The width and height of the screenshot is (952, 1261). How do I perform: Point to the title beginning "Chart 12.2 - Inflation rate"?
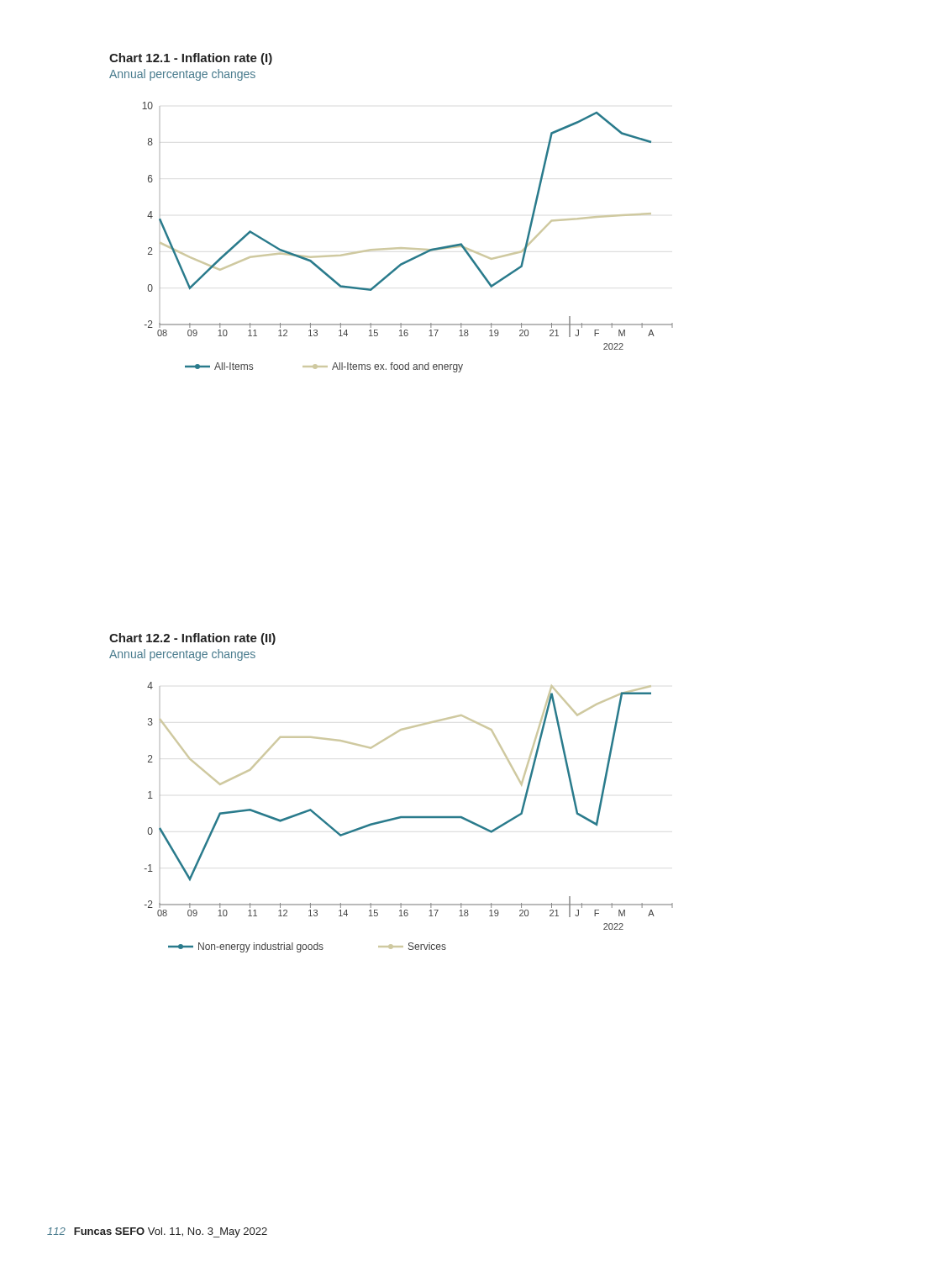193,638
